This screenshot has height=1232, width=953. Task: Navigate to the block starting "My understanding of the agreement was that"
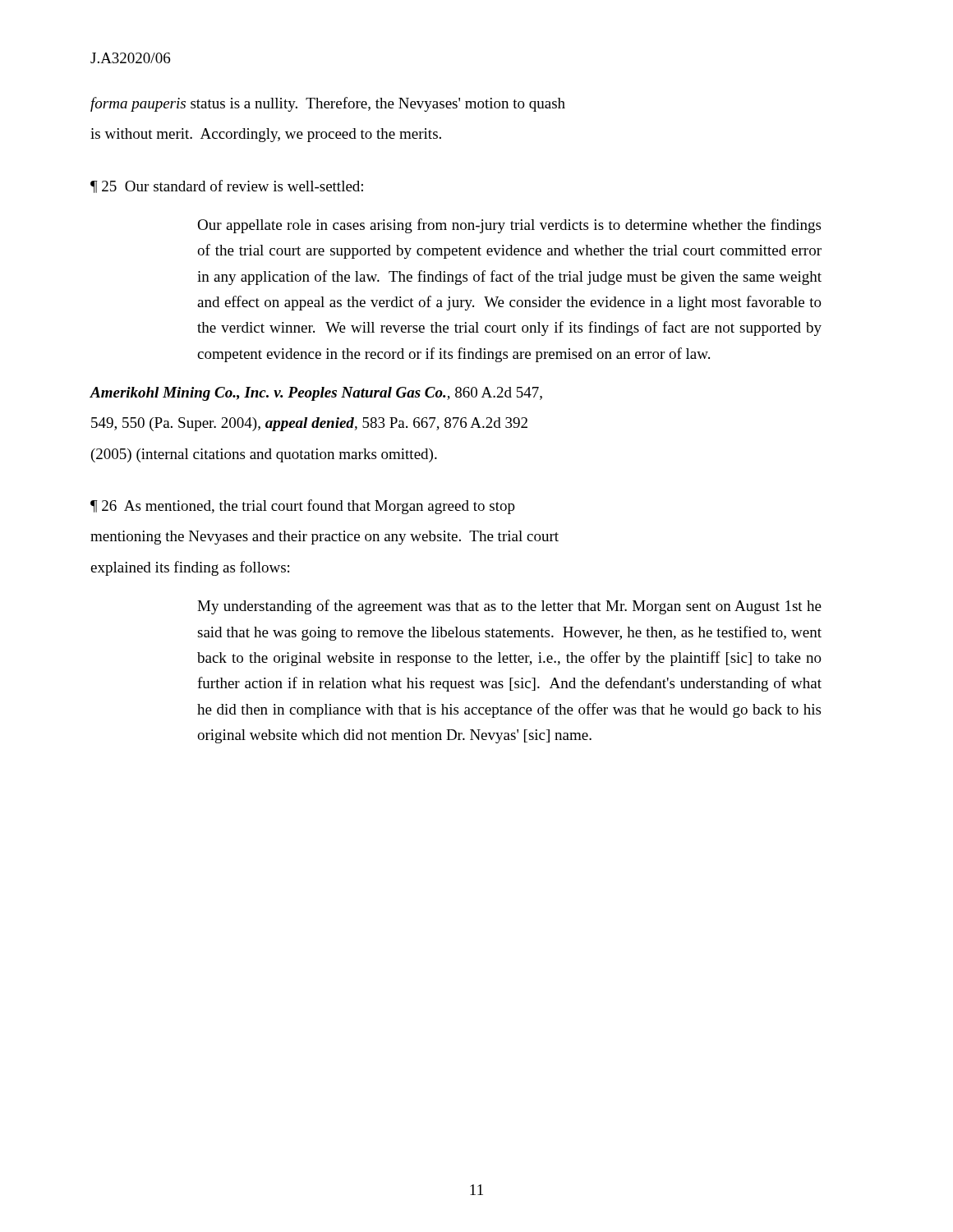click(509, 670)
